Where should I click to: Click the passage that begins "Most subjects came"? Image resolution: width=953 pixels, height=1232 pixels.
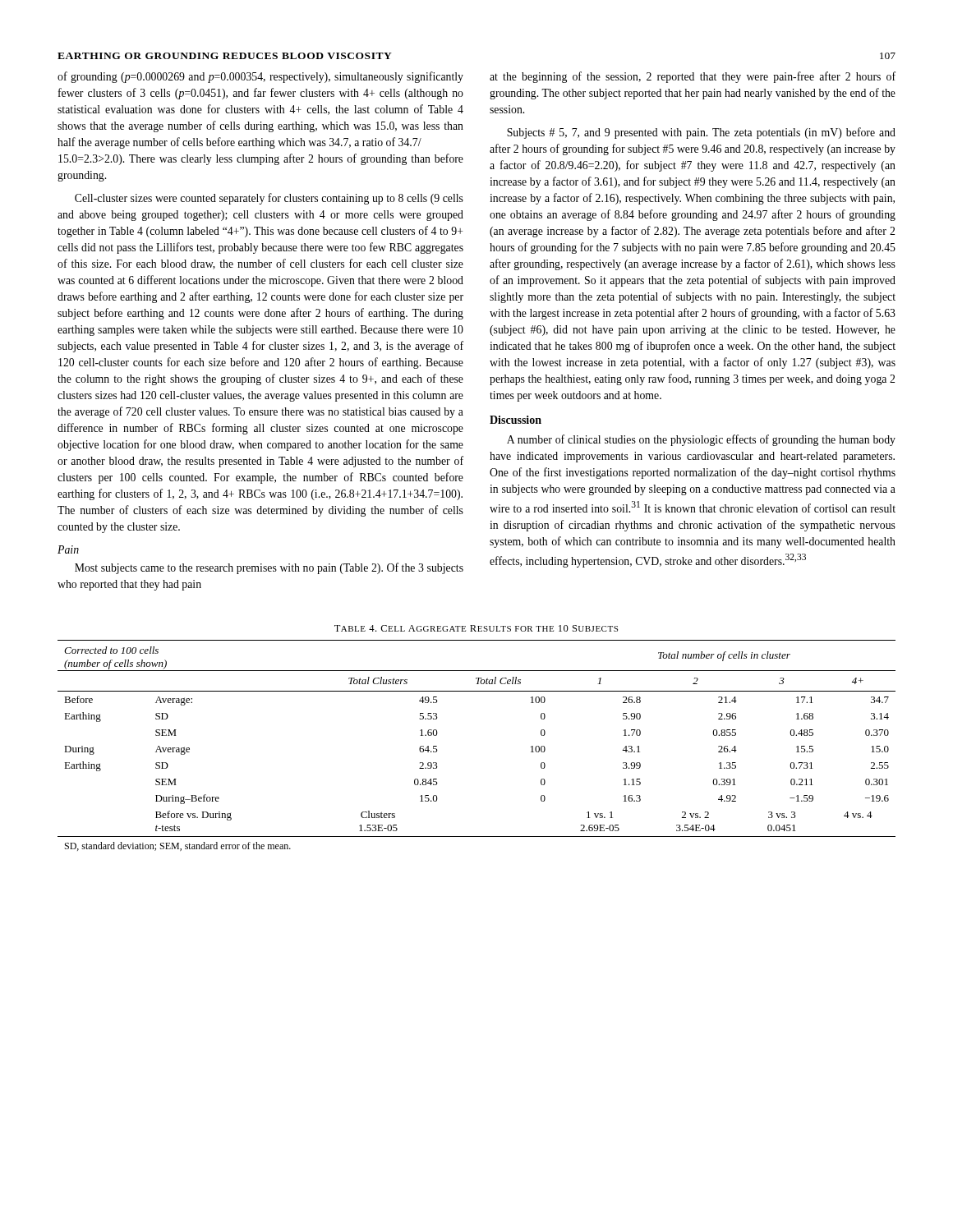click(260, 576)
